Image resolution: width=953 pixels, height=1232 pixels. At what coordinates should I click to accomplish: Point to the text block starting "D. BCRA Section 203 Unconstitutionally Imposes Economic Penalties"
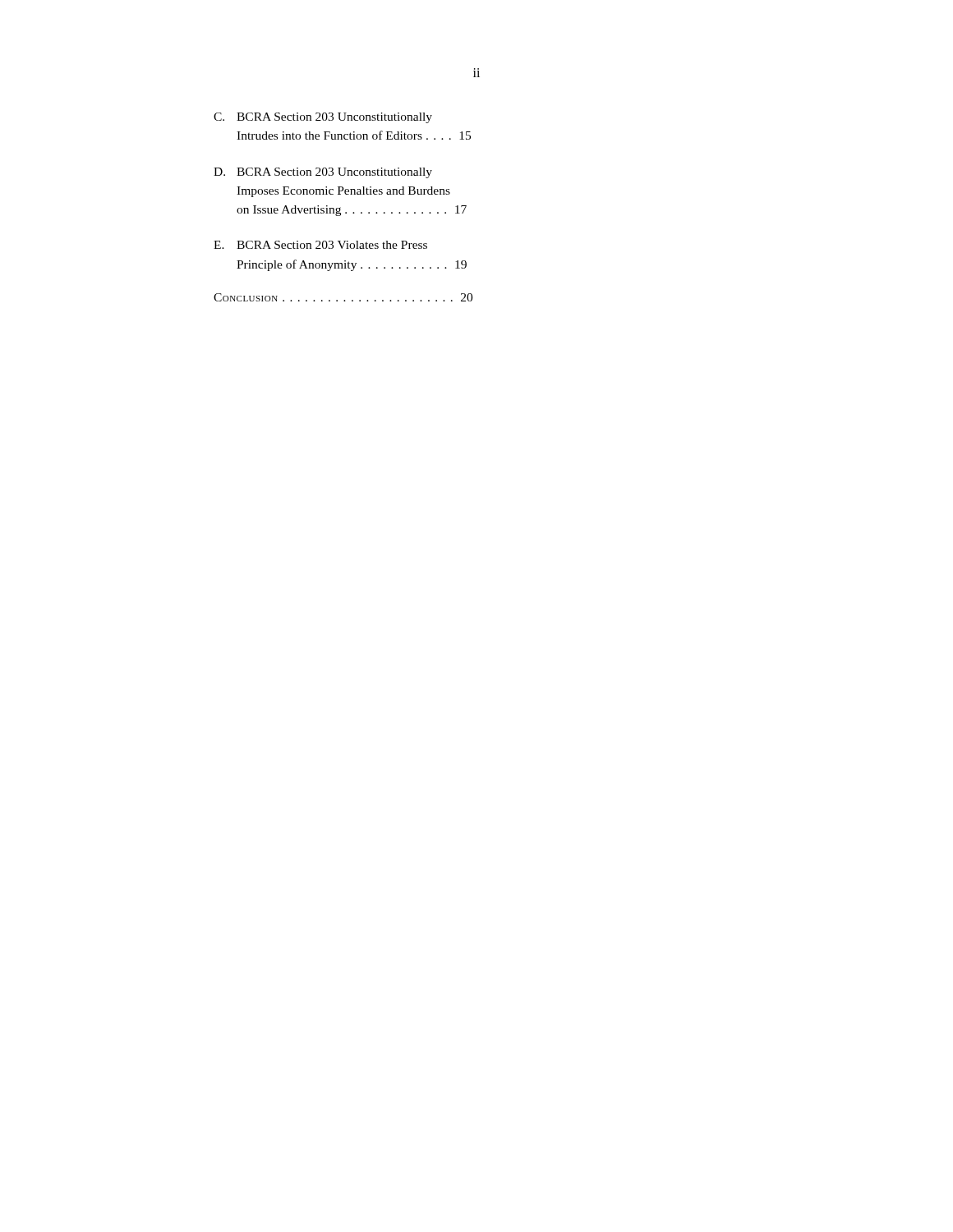click(x=323, y=173)
